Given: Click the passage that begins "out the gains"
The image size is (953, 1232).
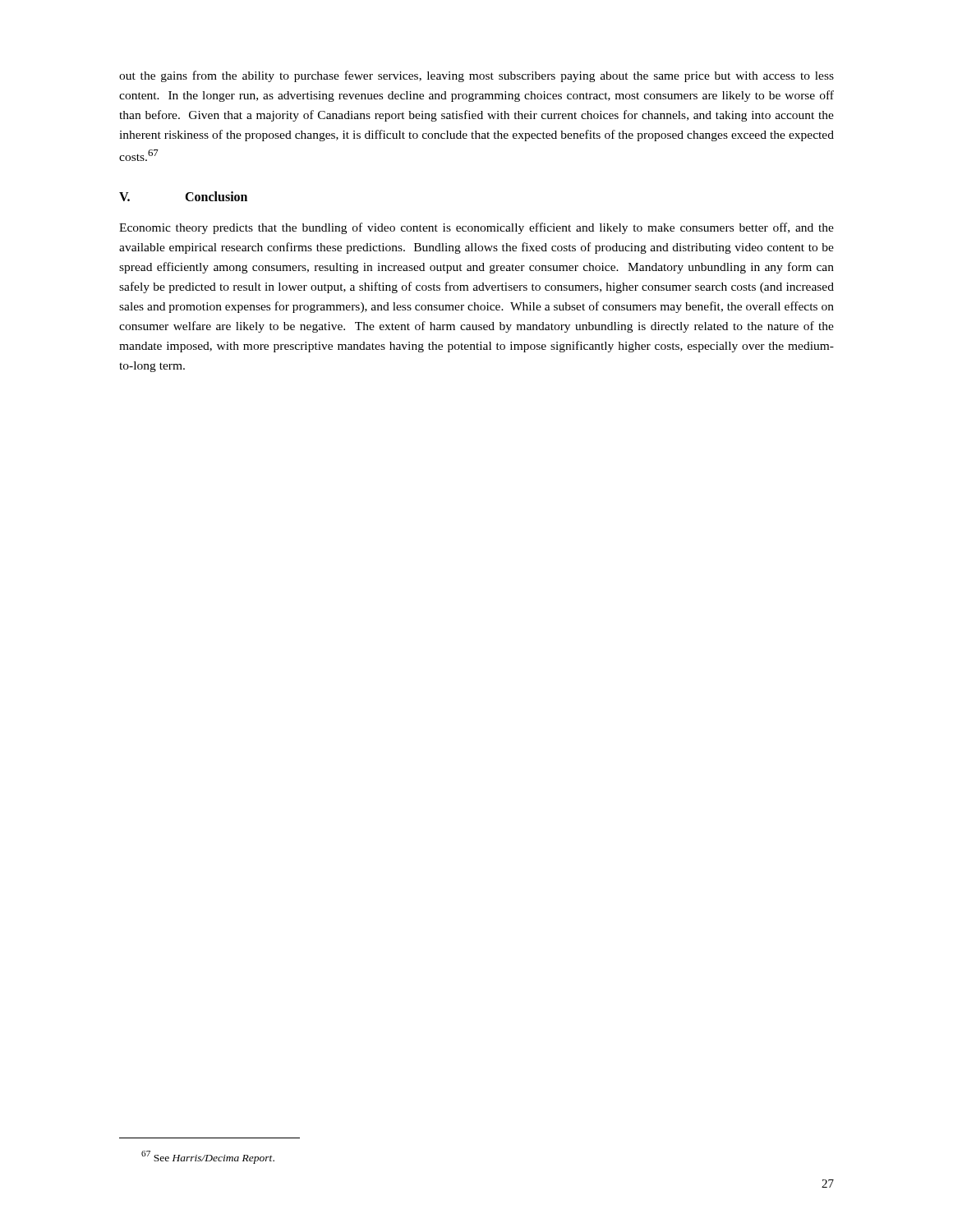Looking at the screenshot, I should (476, 116).
